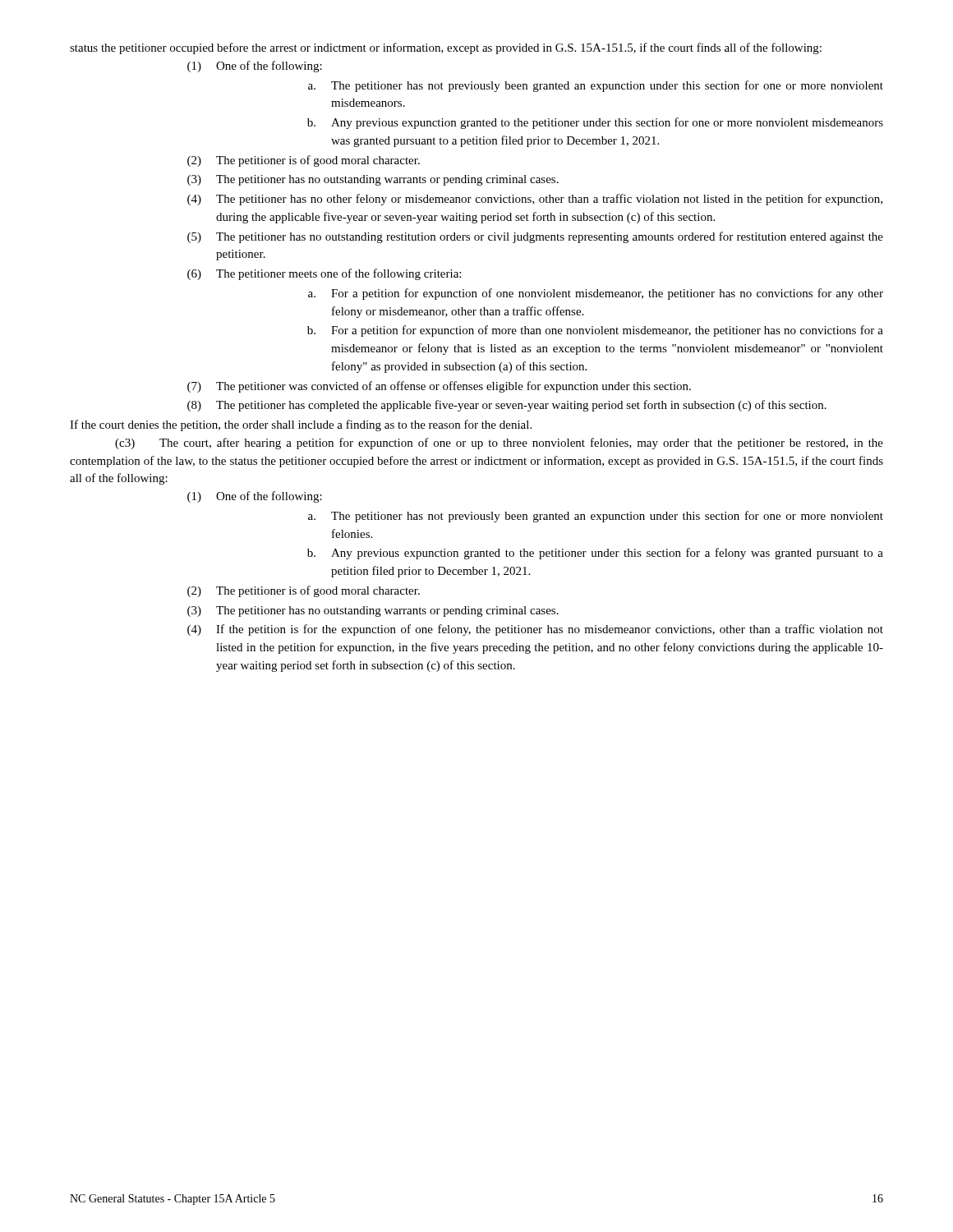Locate the list item that says "b. For a petition for expunction"
The width and height of the screenshot is (953, 1232).
571,349
